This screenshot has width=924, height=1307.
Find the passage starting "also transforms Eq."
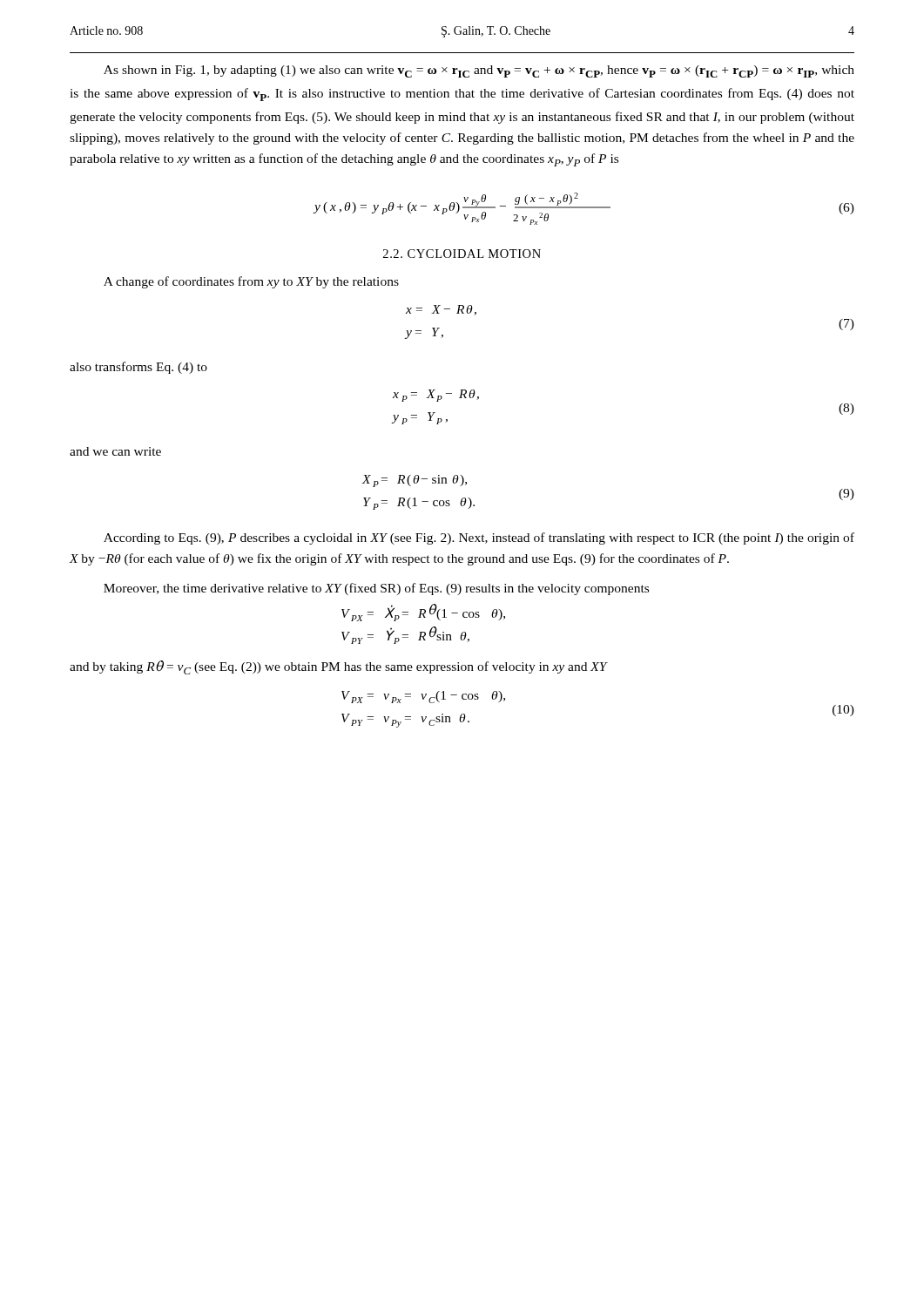138,368
